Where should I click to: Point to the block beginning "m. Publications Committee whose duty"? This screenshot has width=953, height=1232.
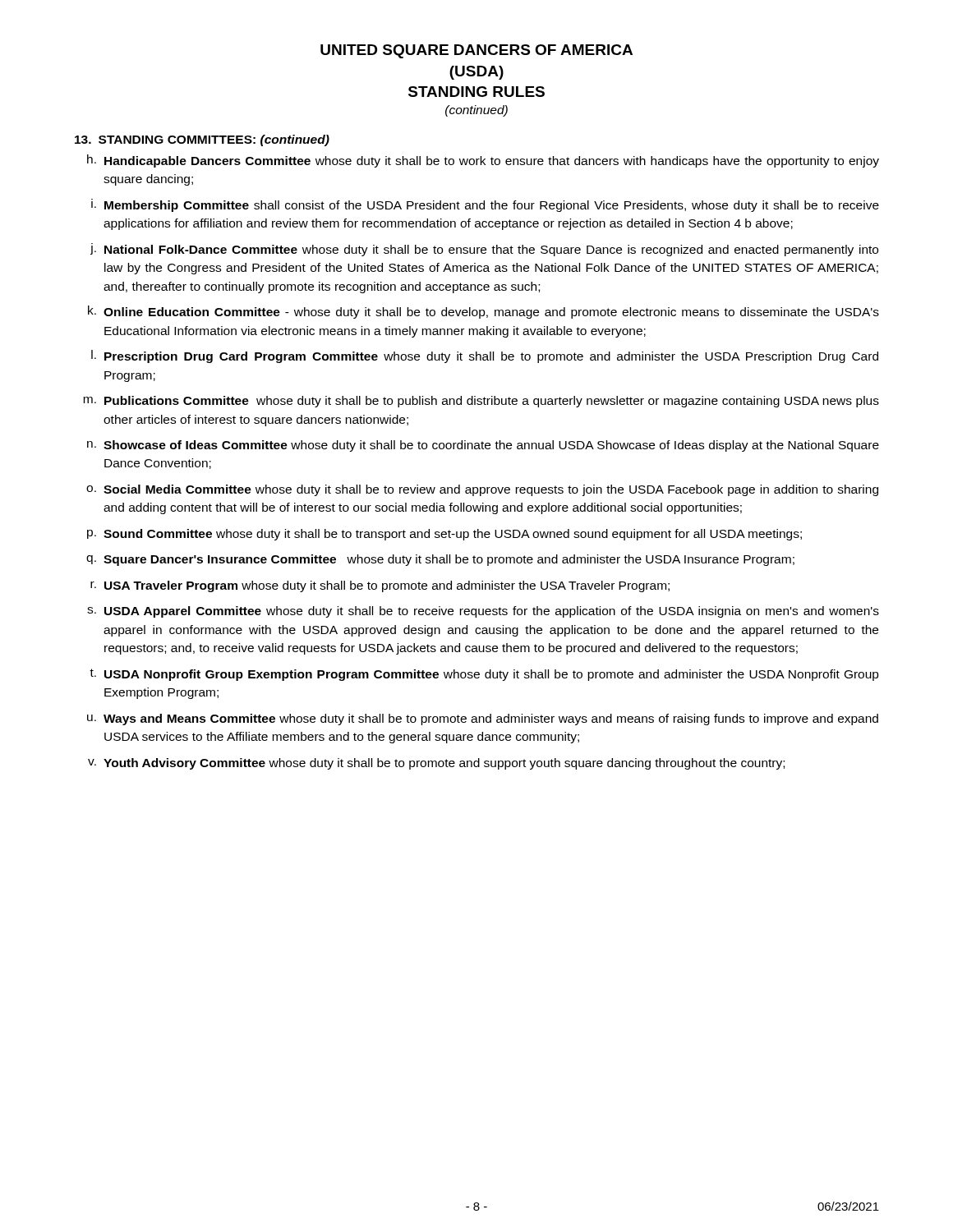(x=476, y=410)
